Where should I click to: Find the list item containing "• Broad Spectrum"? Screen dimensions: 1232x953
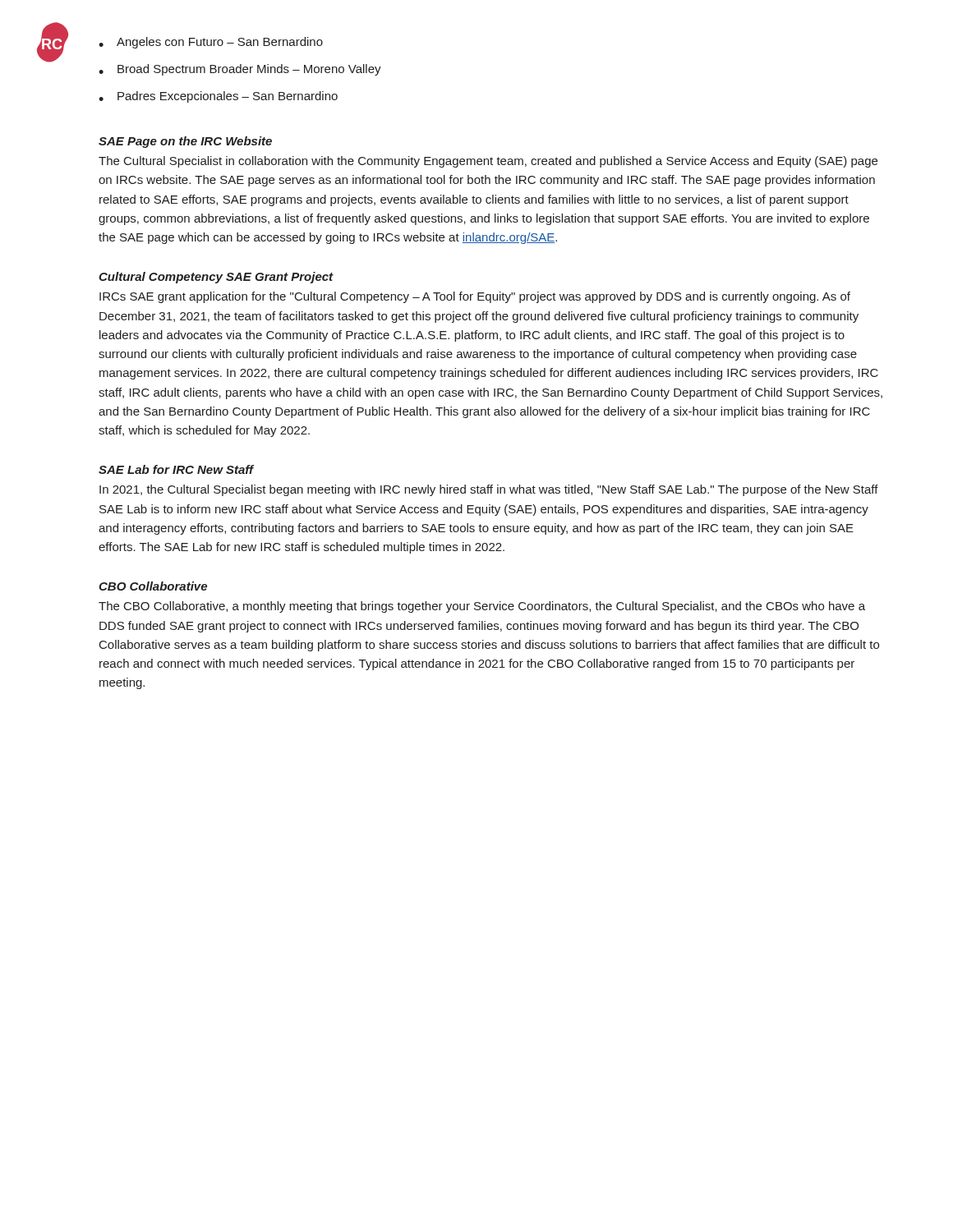(x=240, y=72)
